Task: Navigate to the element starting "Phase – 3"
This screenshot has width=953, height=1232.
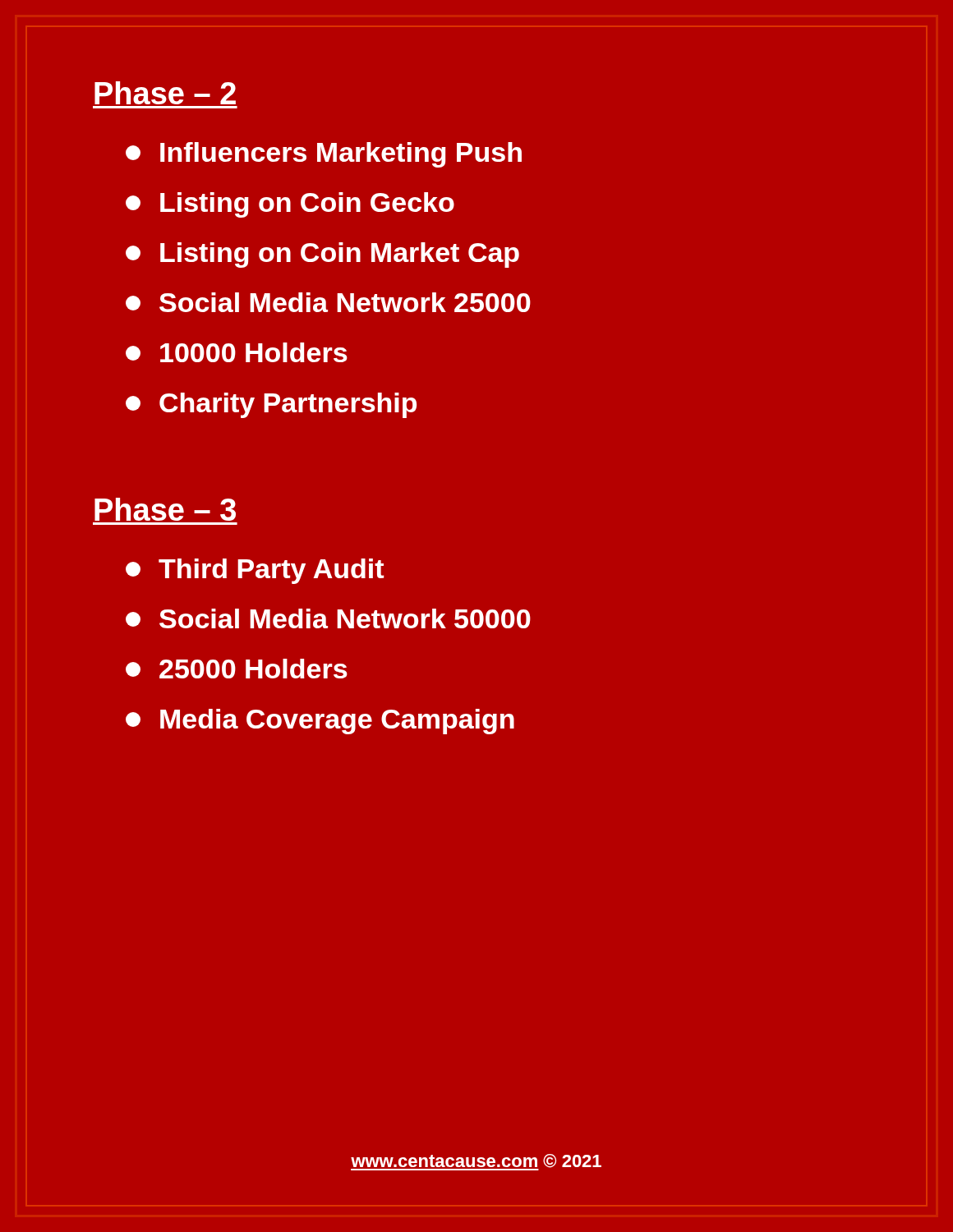Action: (165, 510)
